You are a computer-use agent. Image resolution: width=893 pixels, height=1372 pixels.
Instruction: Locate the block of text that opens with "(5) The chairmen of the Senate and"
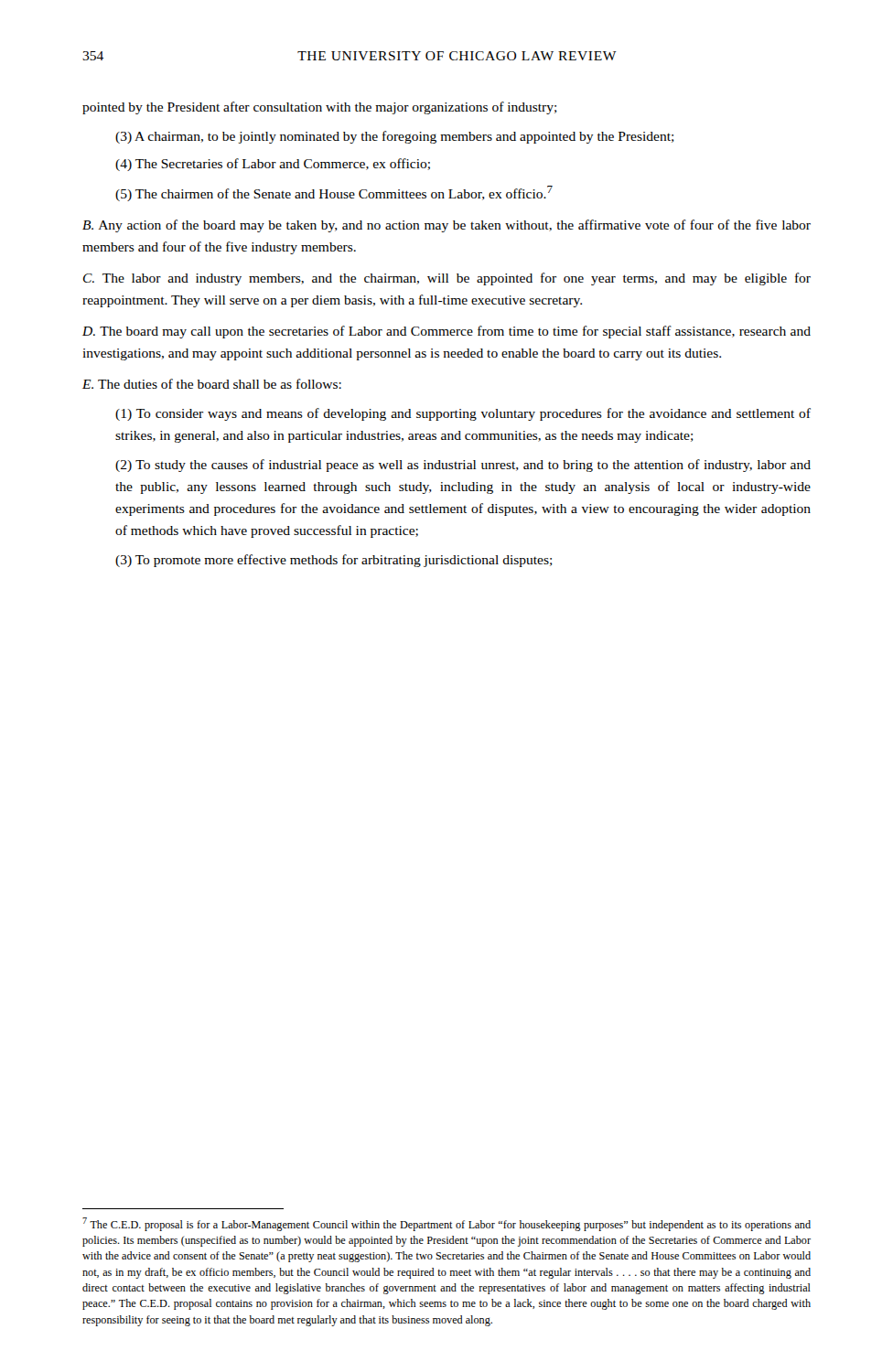coord(463,193)
